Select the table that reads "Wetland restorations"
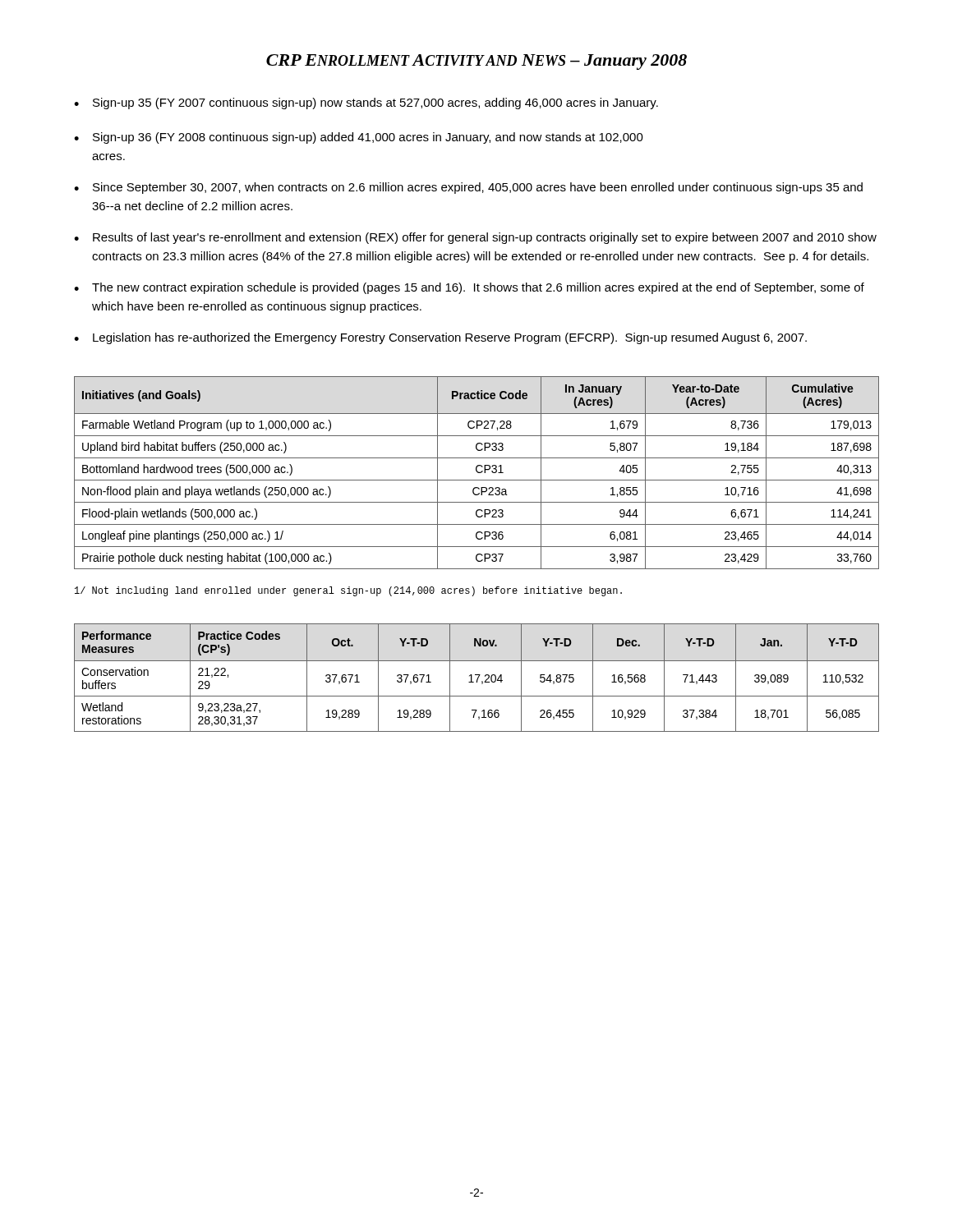This screenshot has height=1232, width=953. point(476,678)
